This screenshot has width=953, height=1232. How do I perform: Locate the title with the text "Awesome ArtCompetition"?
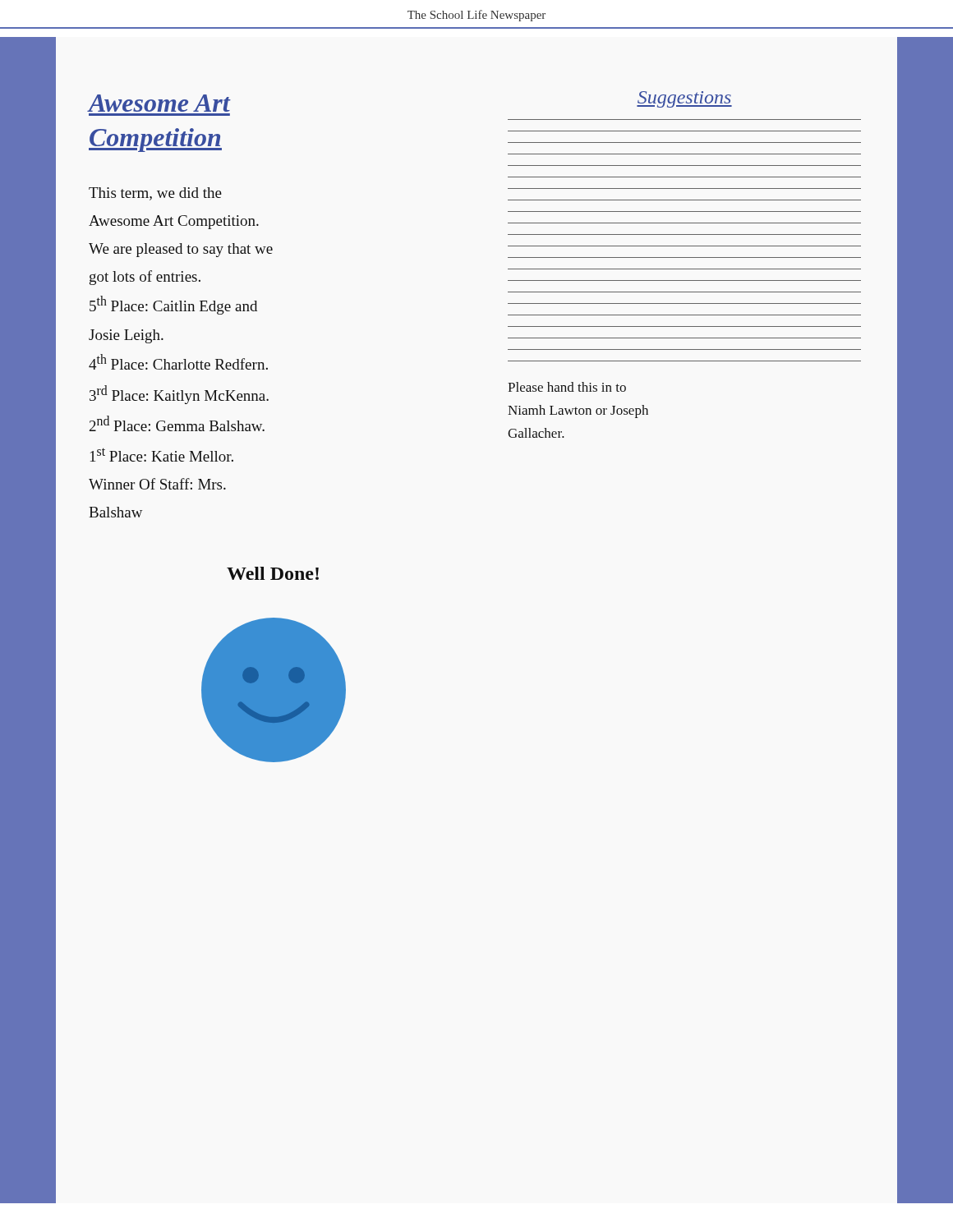[159, 120]
